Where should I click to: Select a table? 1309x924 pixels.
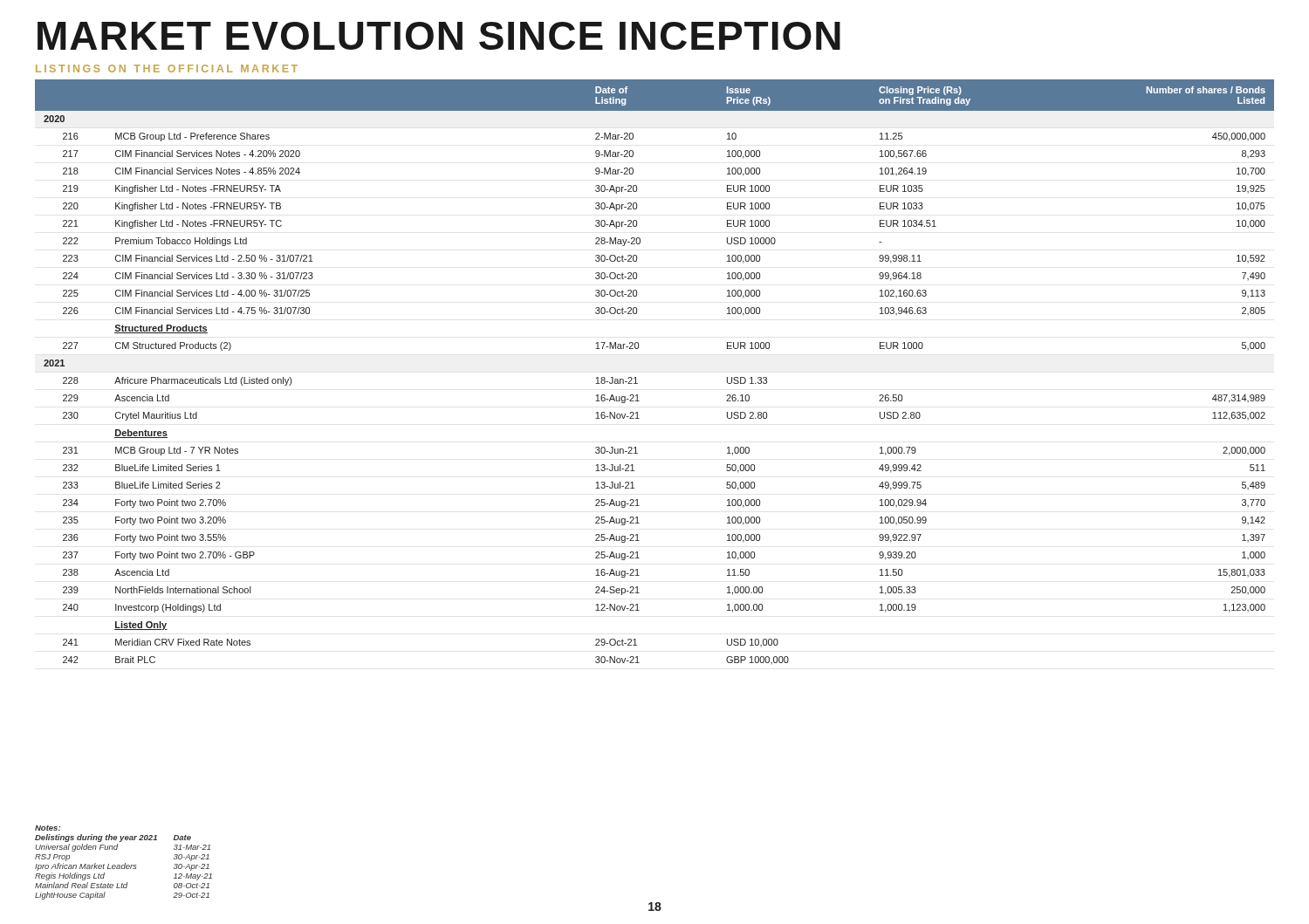[x=654, y=374]
